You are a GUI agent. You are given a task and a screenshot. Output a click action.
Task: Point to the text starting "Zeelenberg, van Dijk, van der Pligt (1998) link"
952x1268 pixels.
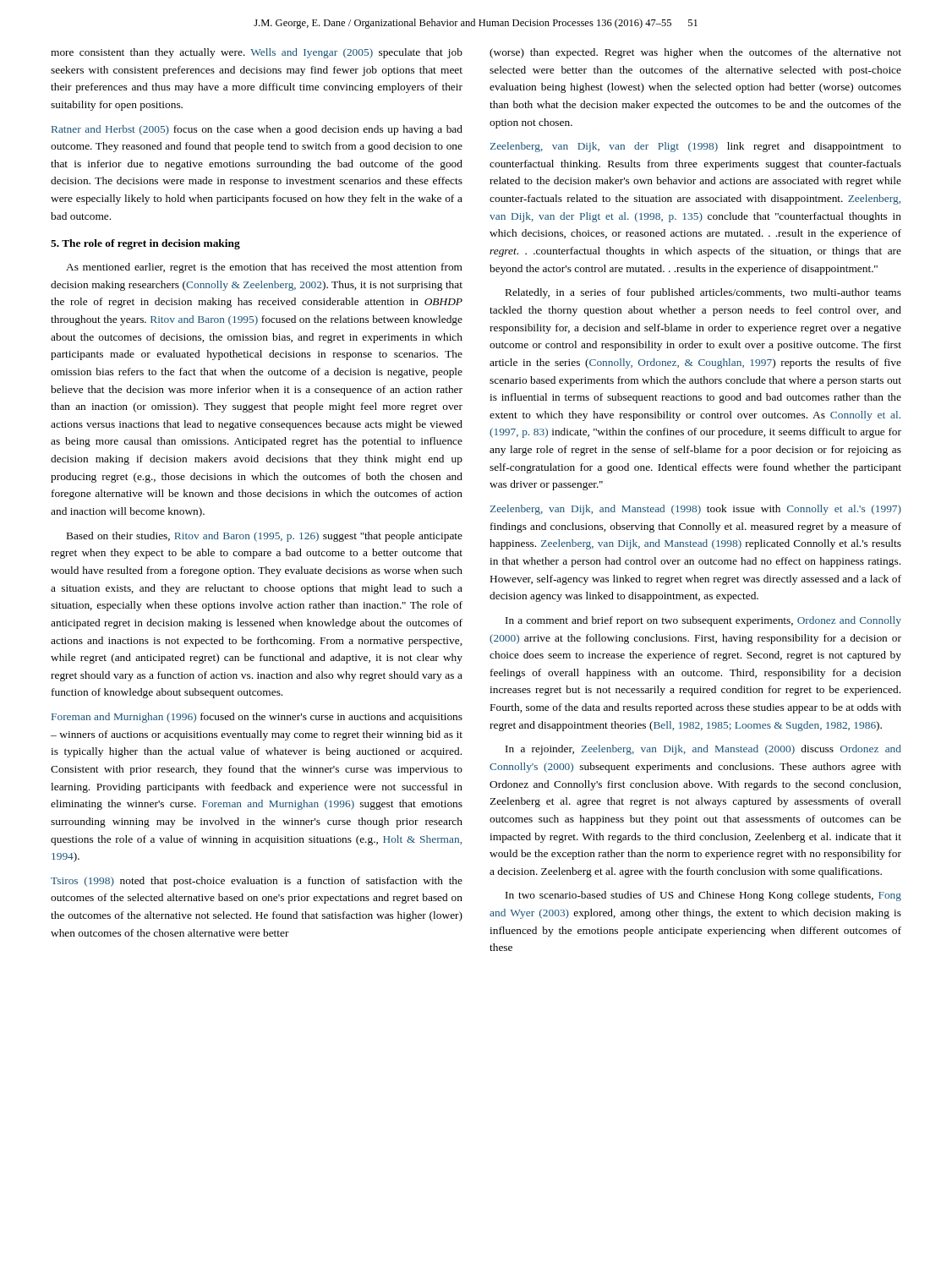click(x=695, y=207)
